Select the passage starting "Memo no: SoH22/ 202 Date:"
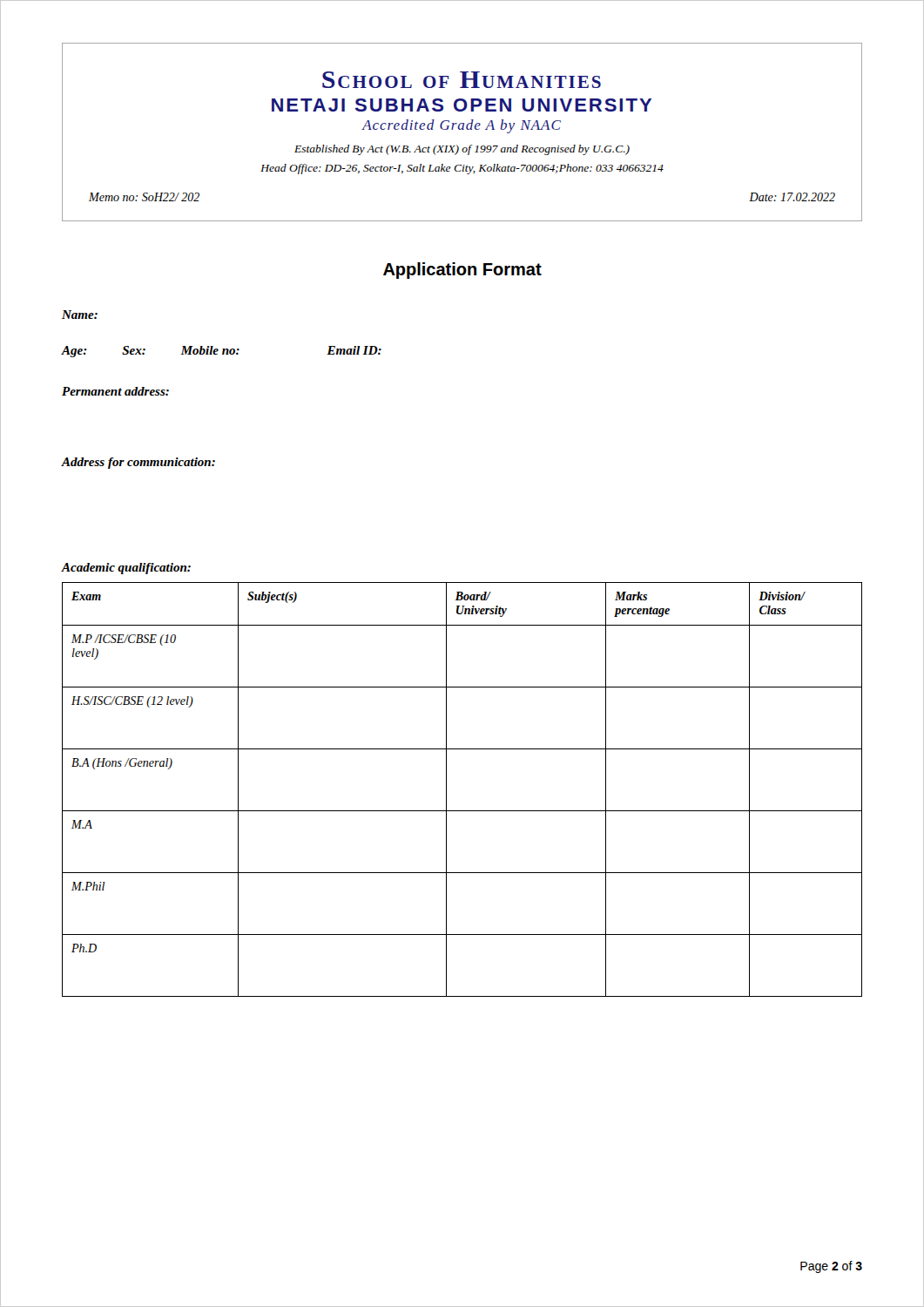The height and width of the screenshot is (1307, 924). [x=136, y=196]
